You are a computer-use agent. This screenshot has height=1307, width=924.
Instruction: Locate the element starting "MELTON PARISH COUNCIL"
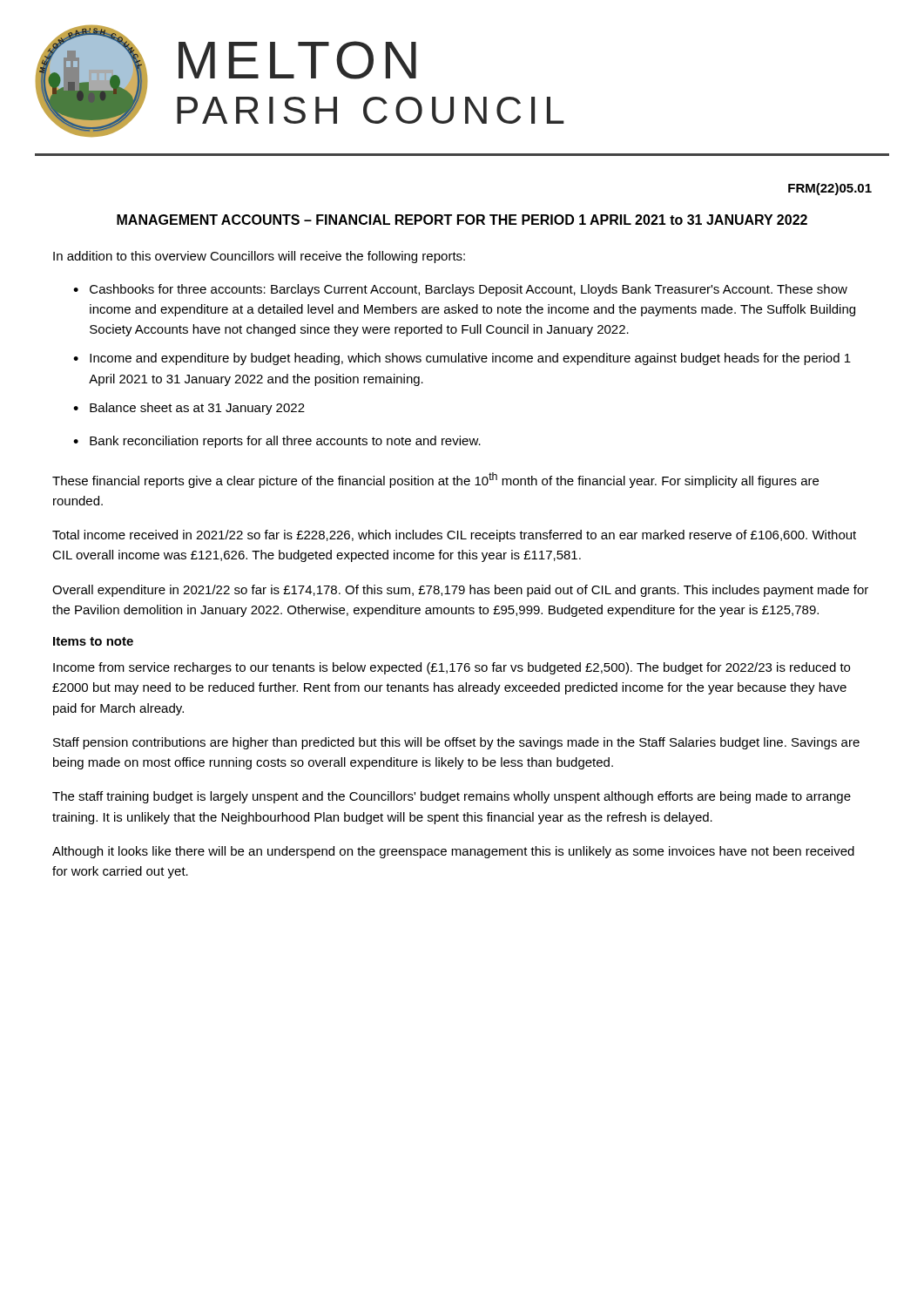point(372,81)
